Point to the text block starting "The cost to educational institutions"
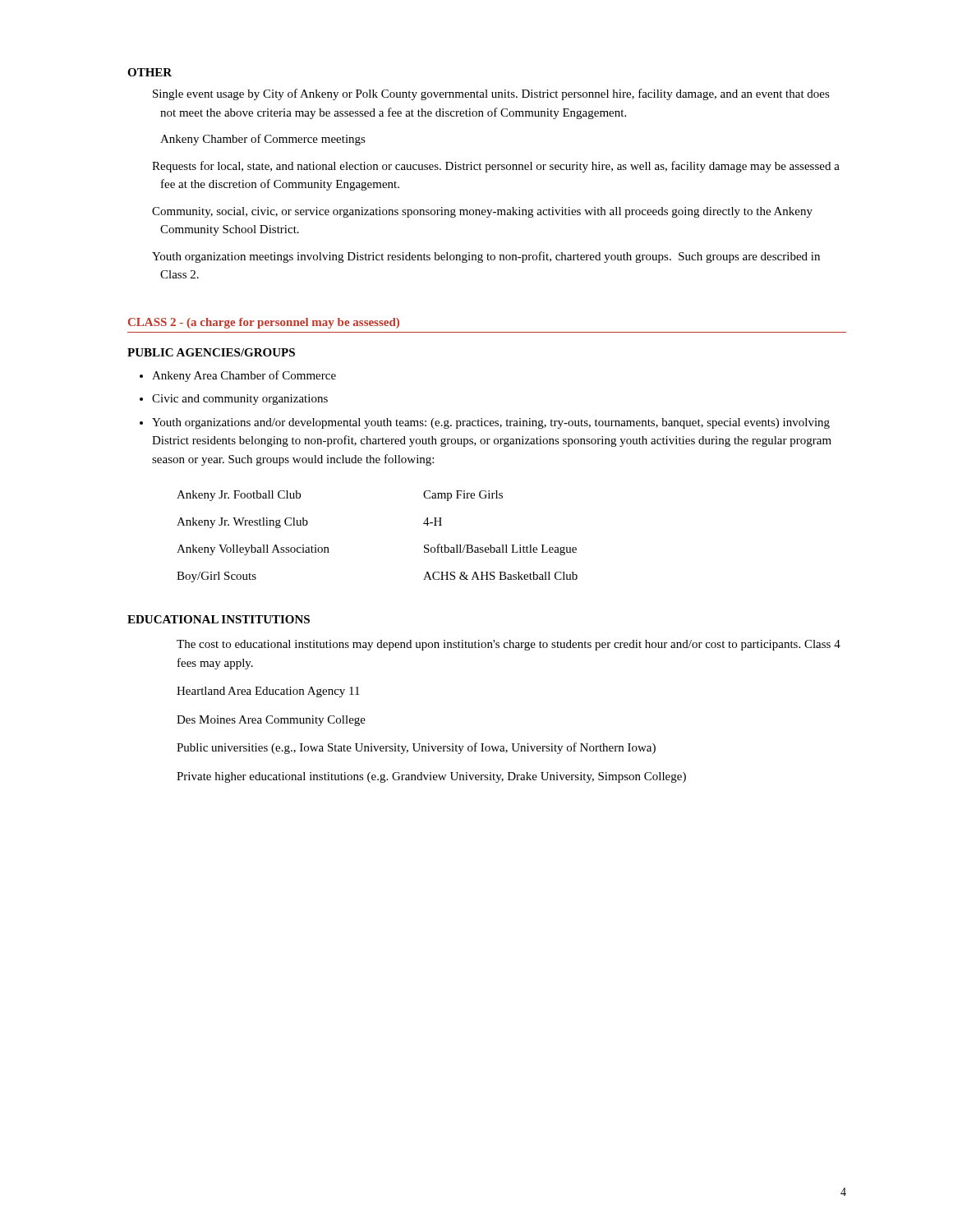The image size is (953, 1232). click(x=508, y=653)
